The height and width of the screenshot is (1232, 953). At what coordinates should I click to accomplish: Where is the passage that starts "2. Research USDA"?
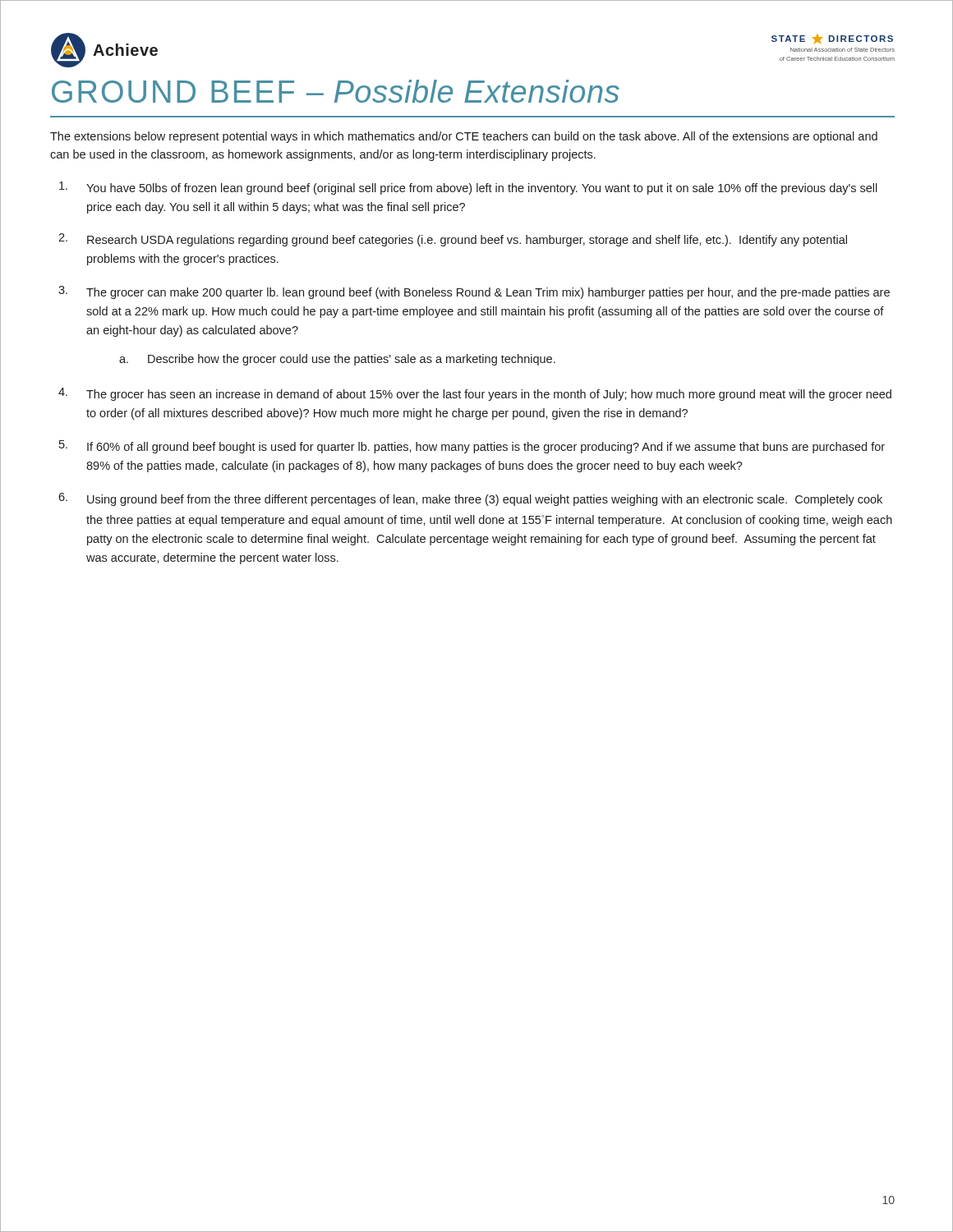coord(476,250)
